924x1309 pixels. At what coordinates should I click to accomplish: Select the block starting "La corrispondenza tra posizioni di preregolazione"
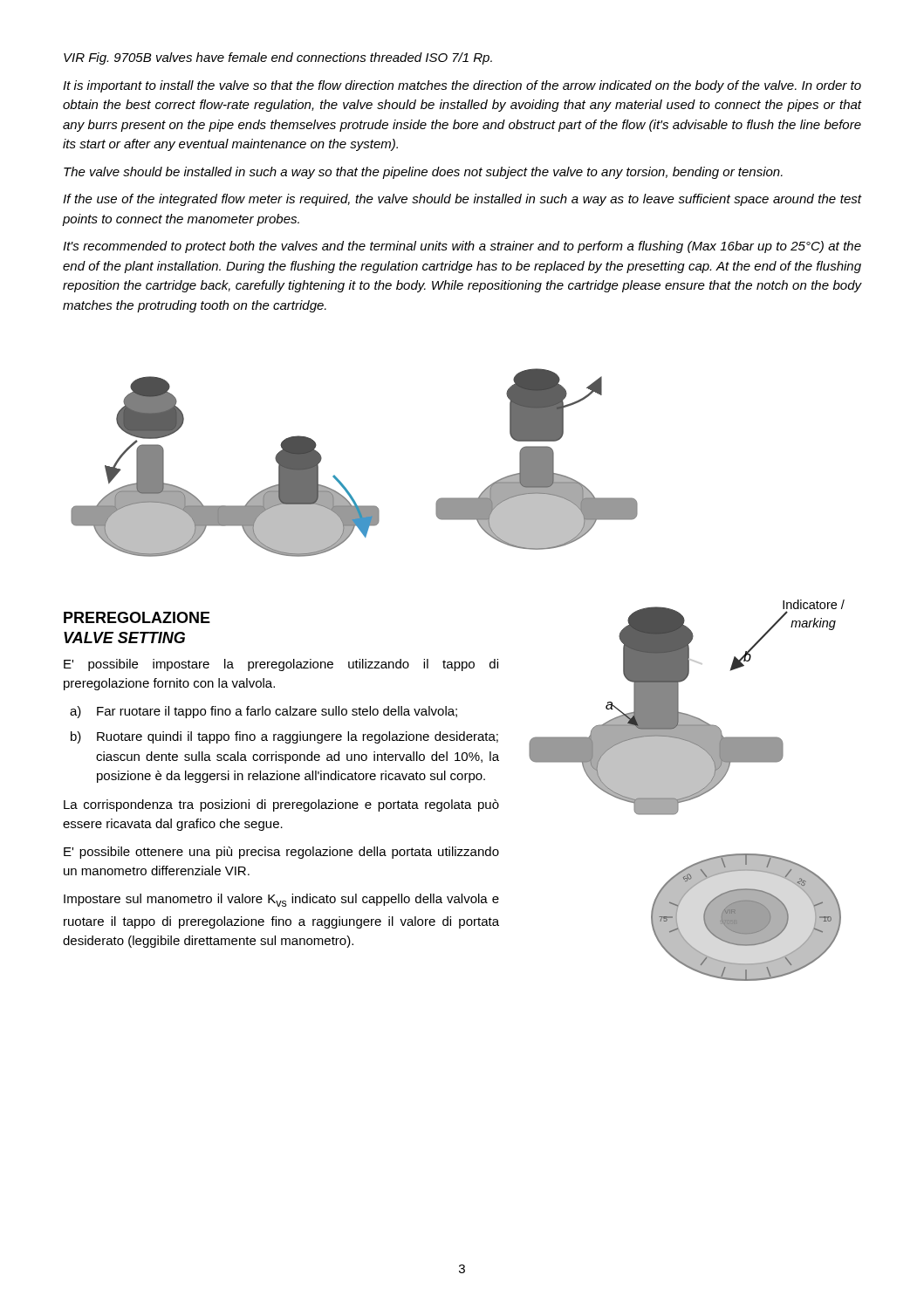(x=281, y=814)
